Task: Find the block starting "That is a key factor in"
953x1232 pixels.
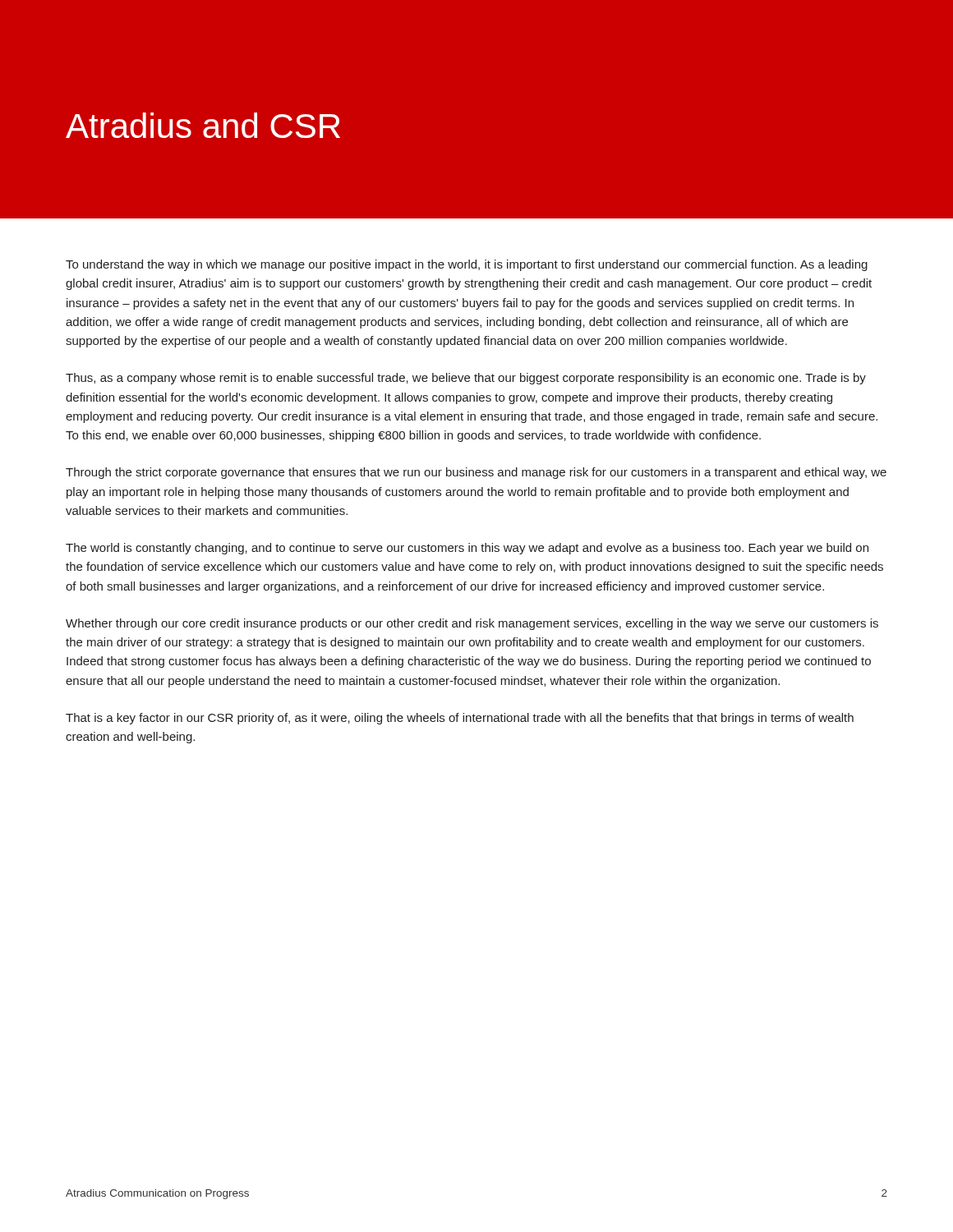Action: coord(476,727)
